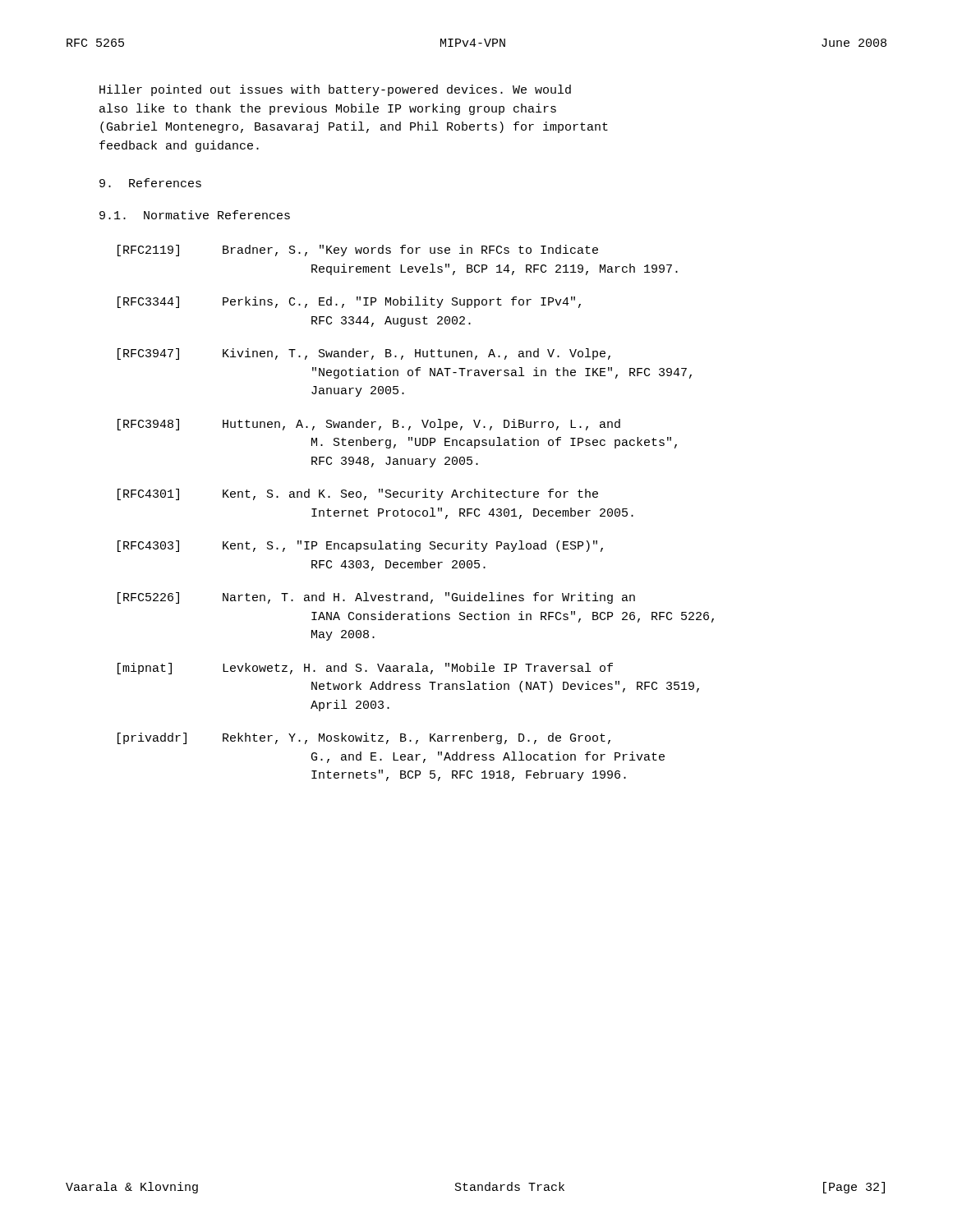This screenshot has width=953, height=1232.
Task: Select the text starting "[RFC3948] Huttunen, A., Swander, B., Volpe, V., DiBurro,"
Action: (485, 444)
